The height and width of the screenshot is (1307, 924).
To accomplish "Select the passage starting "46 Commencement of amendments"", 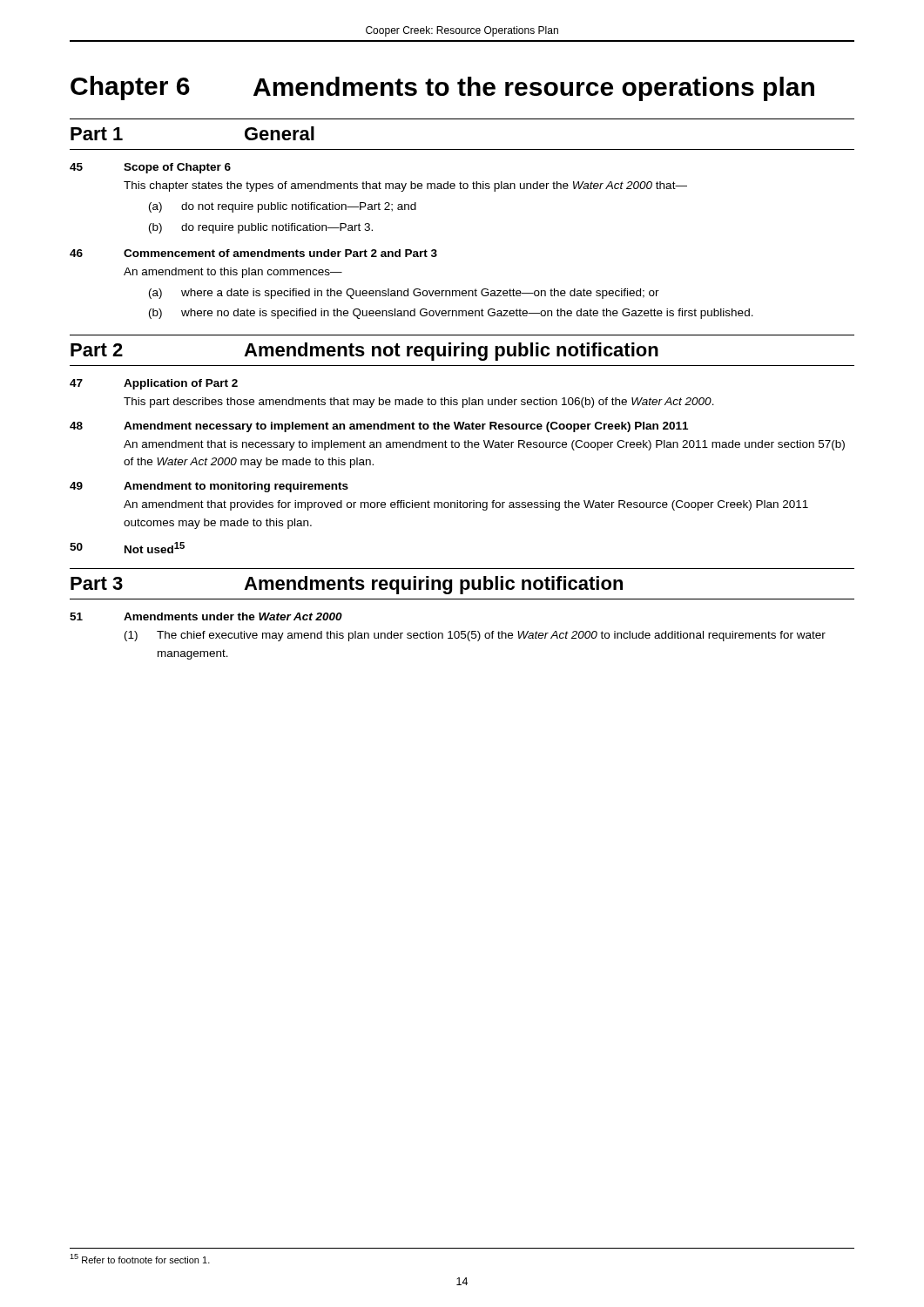I will (x=253, y=253).
